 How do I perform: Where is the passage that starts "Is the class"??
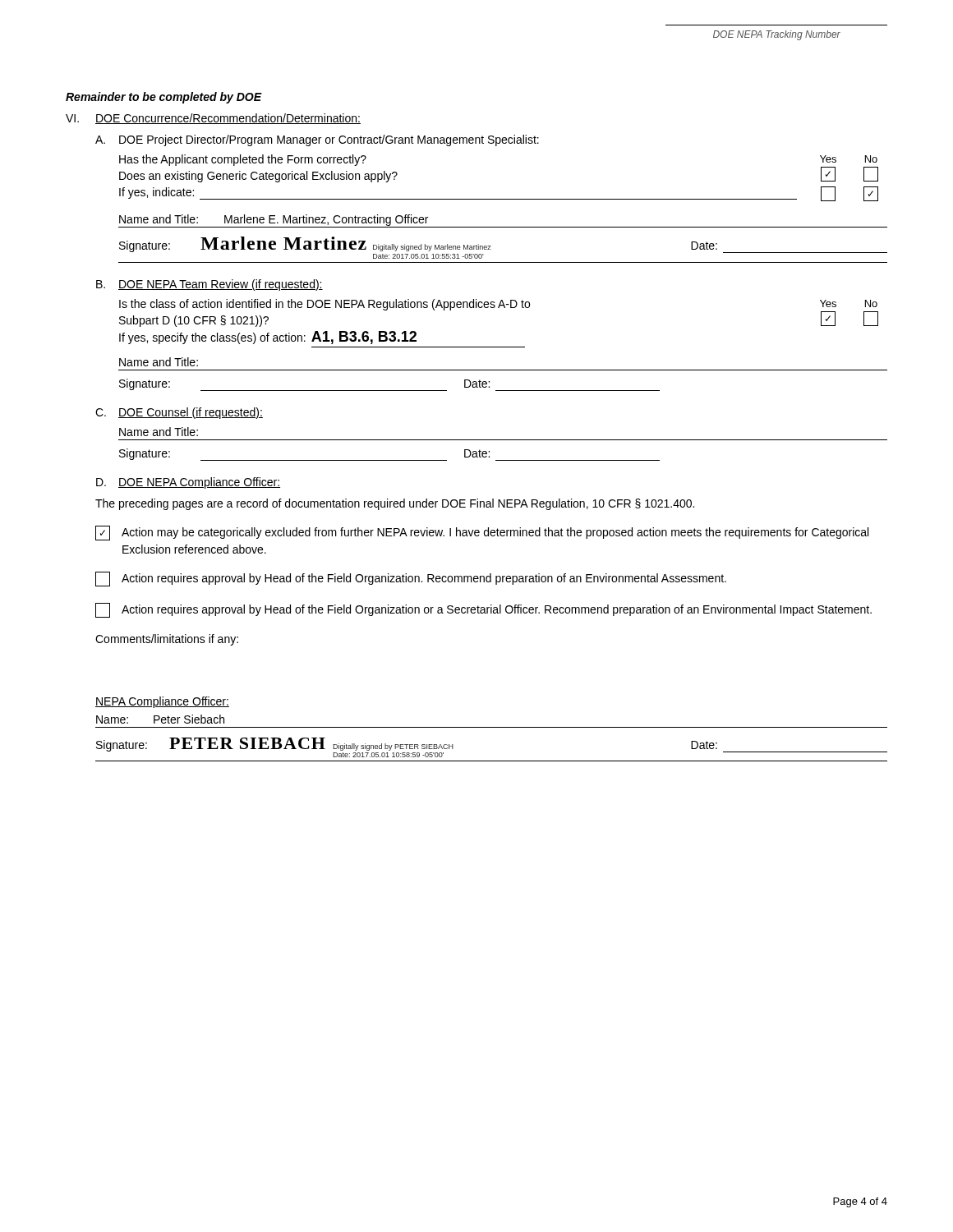[x=251, y=317]
